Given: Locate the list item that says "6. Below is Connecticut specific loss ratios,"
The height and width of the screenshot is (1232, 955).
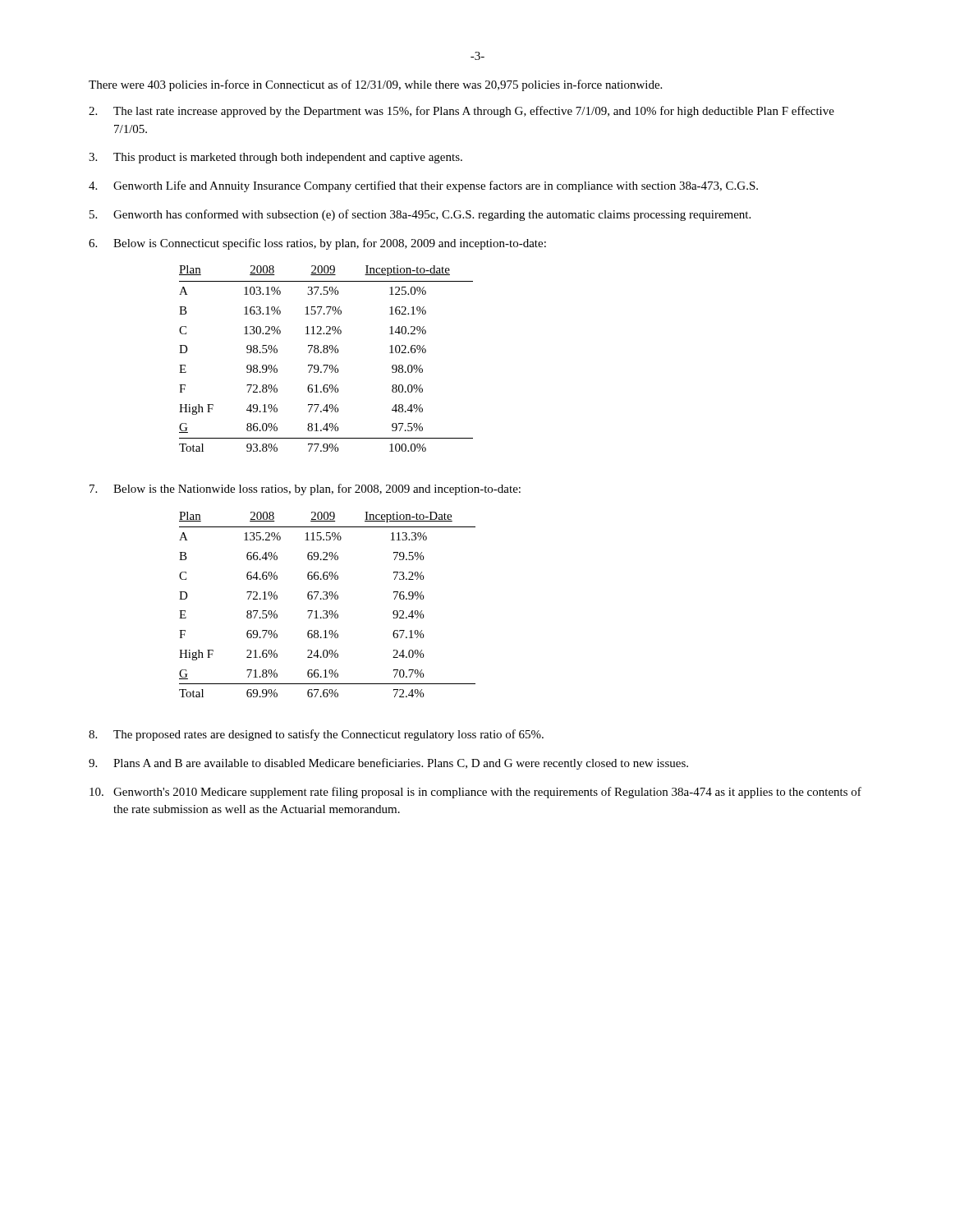Looking at the screenshot, I should 317,244.
